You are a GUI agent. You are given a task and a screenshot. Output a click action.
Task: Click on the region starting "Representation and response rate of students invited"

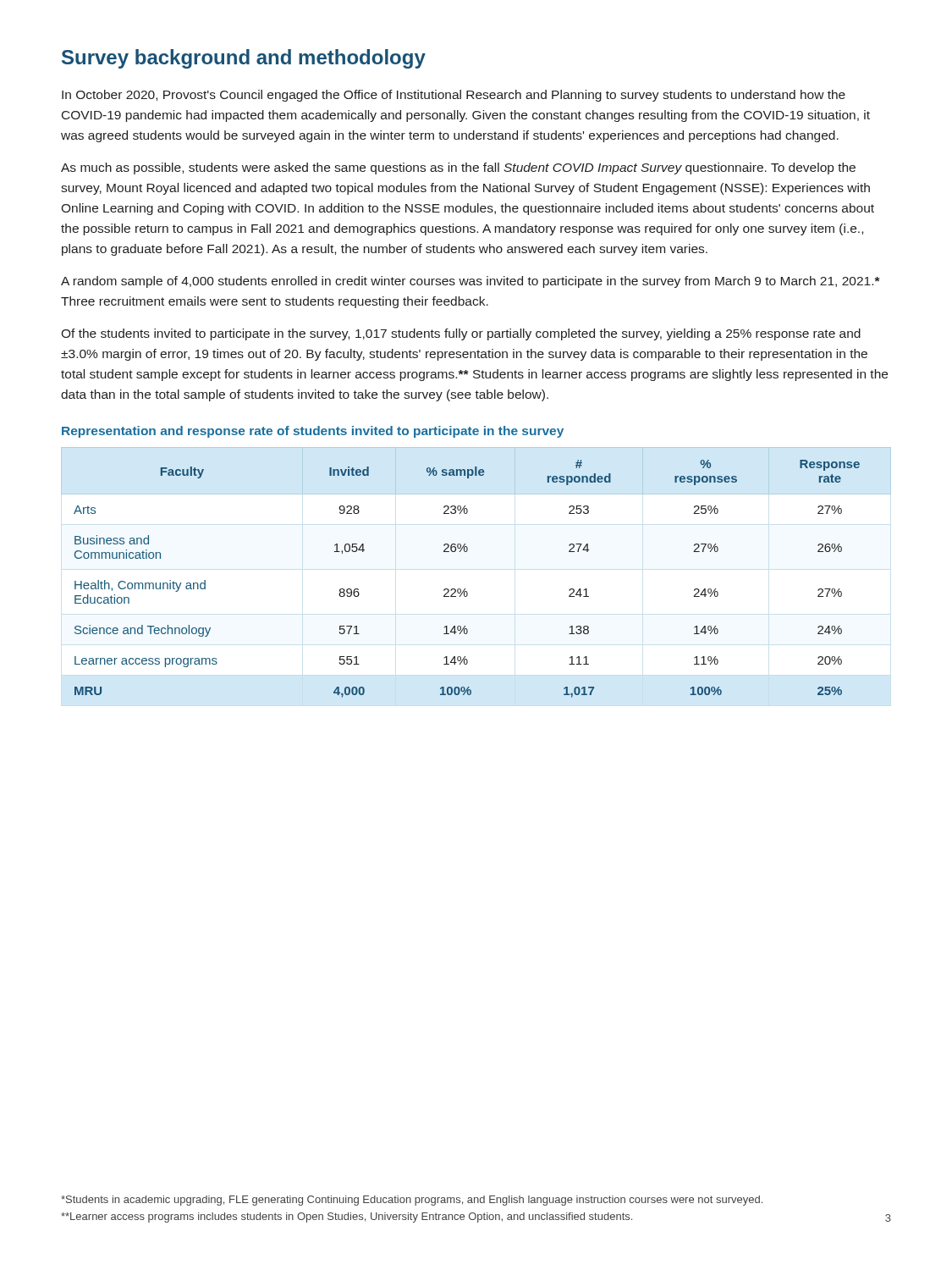point(476,431)
